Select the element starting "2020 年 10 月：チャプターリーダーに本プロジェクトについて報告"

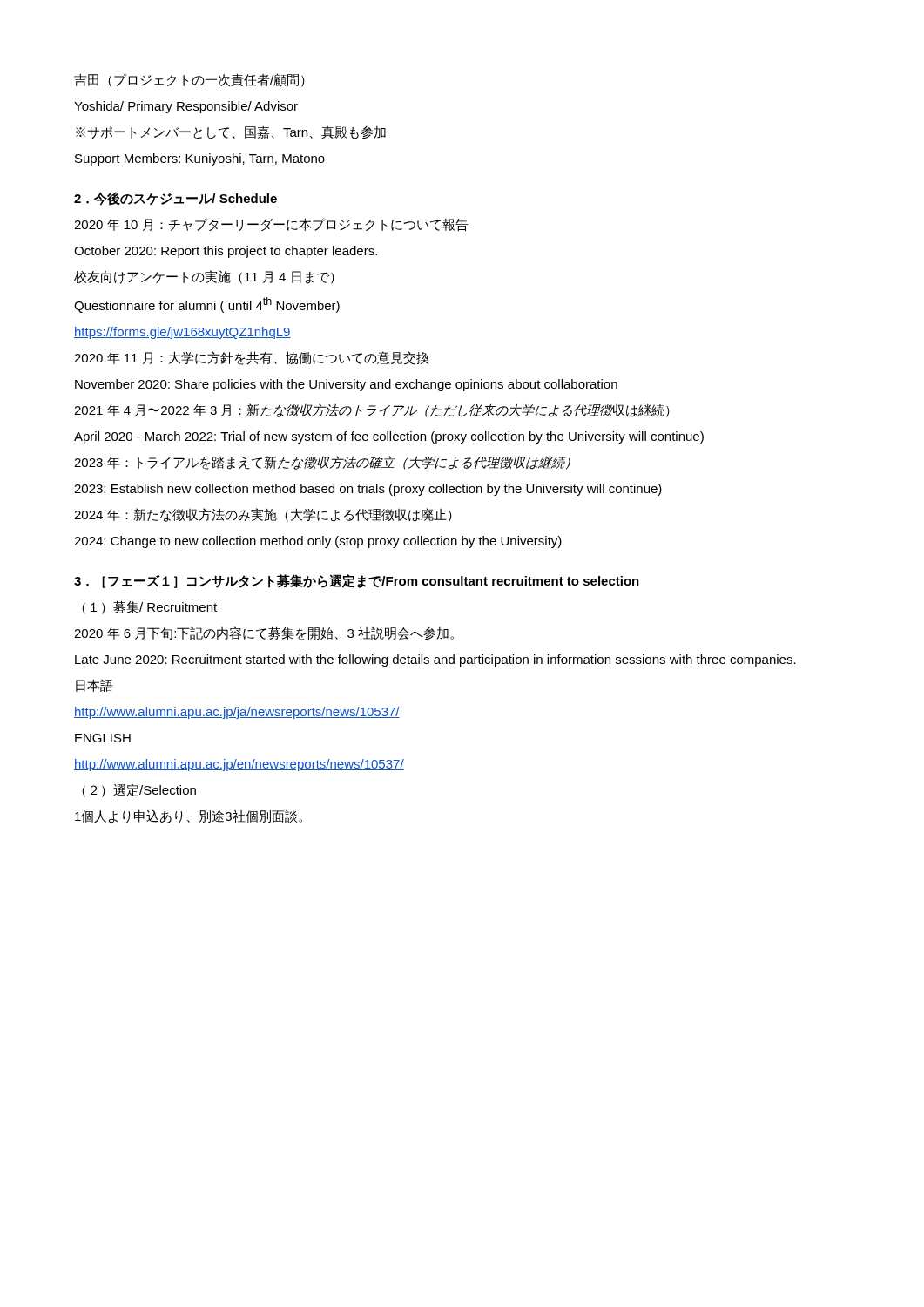pyautogui.click(x=271, y=224)
